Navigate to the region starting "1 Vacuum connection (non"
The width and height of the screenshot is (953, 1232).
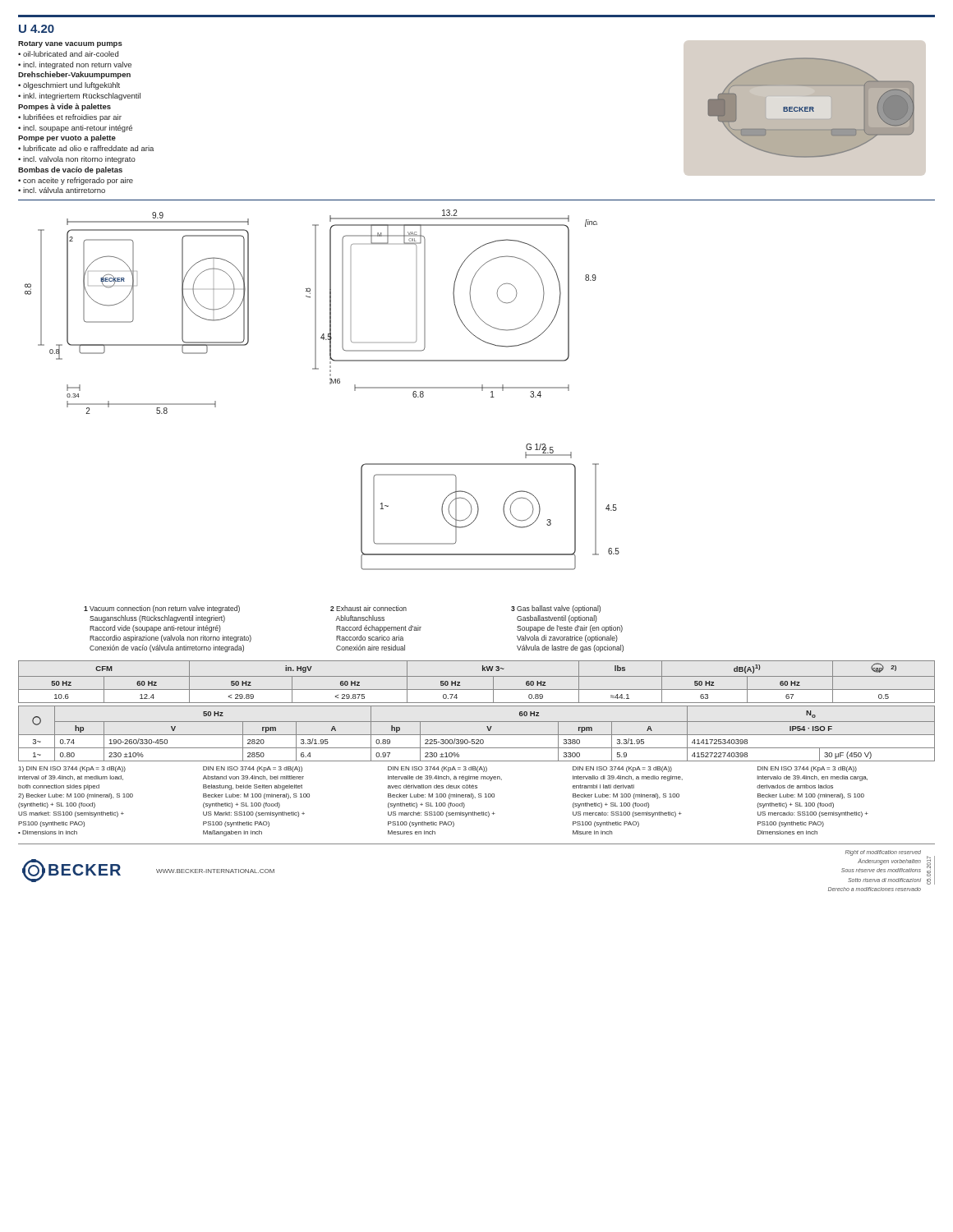[x=392, y=629]
